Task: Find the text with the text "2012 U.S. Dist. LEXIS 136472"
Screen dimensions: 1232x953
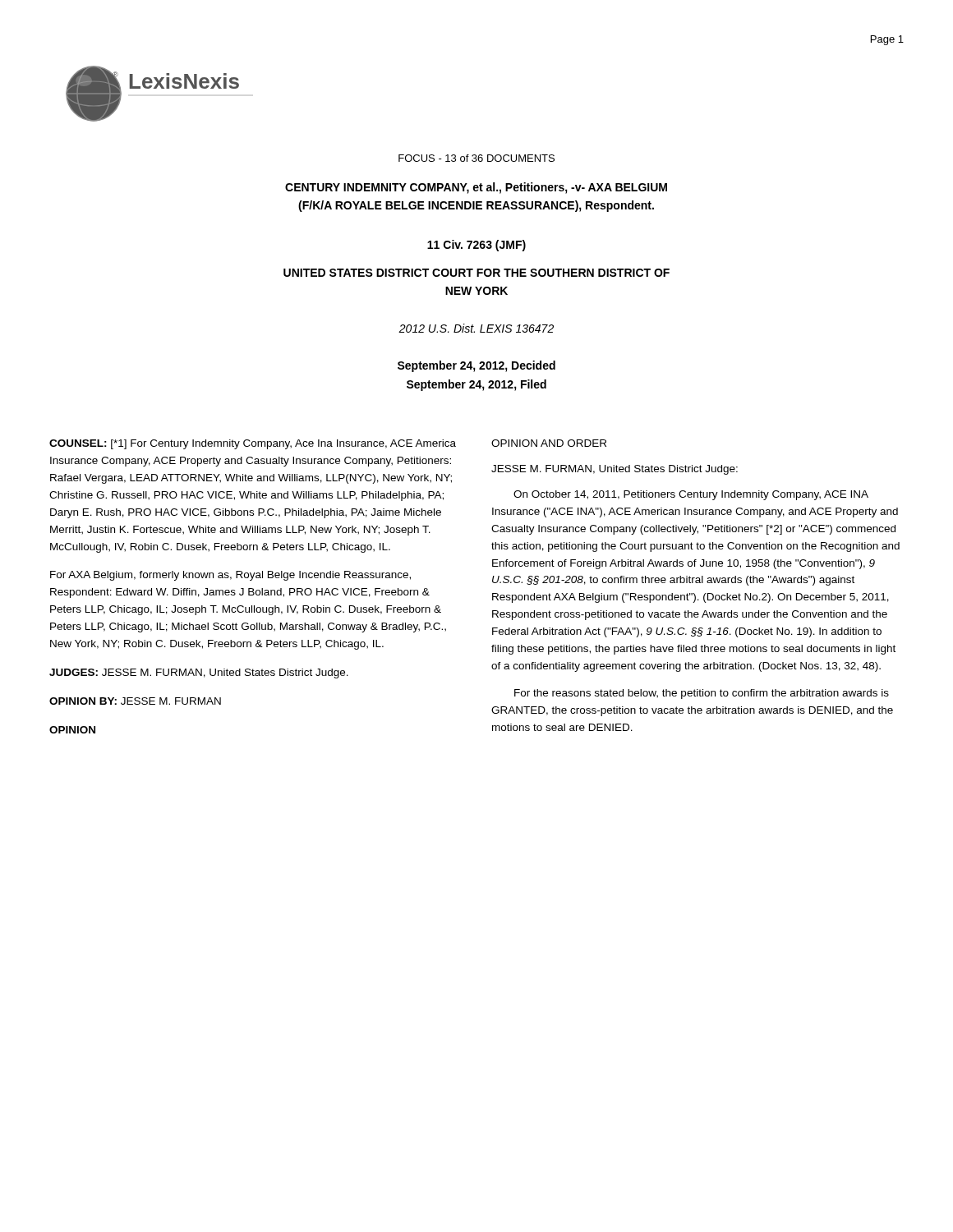Action: (x=476, y=329)
